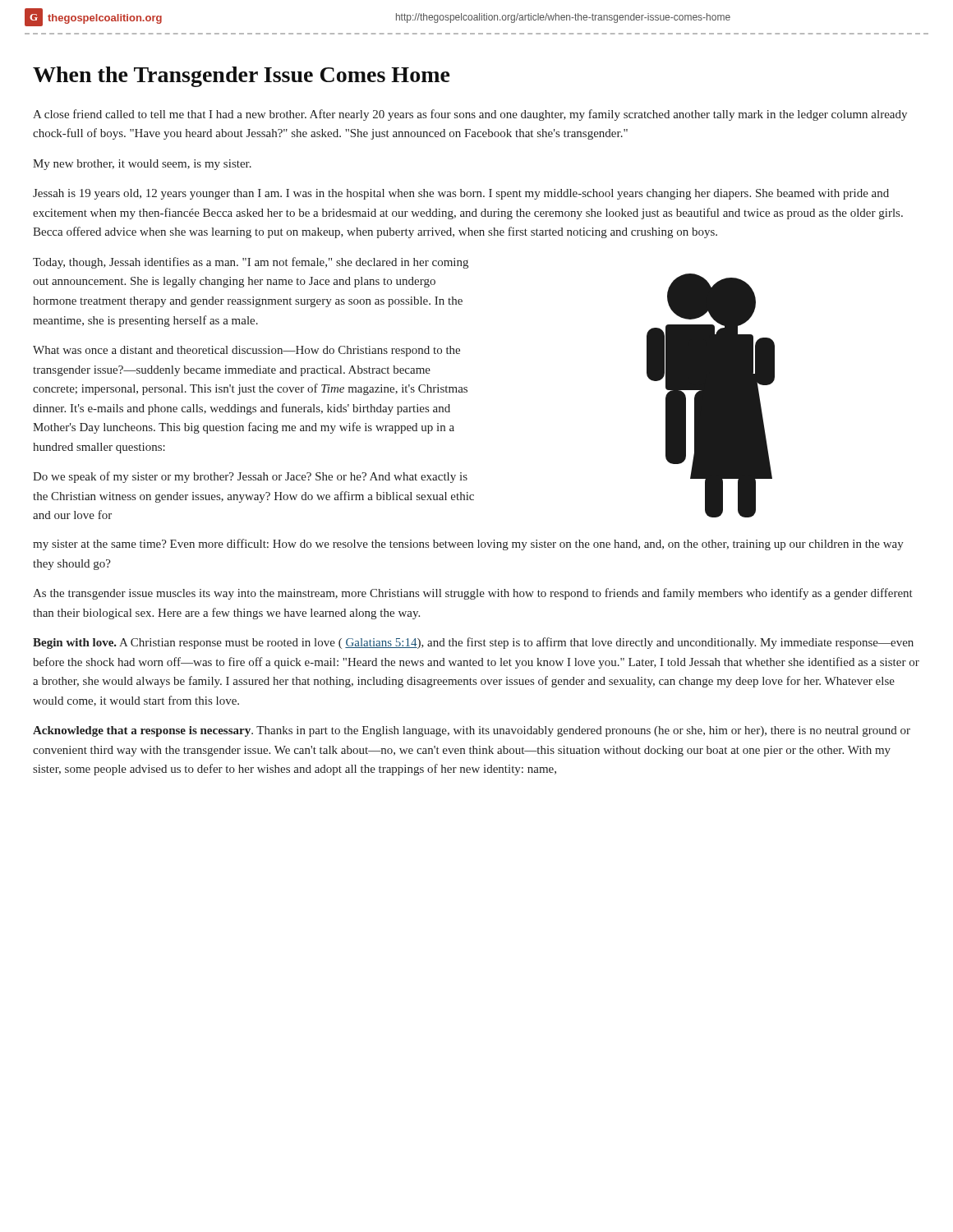Navigate to the text starting "my sister at the same"
953x1232 pixels.
pyautogui.click(x=476, y=554)
